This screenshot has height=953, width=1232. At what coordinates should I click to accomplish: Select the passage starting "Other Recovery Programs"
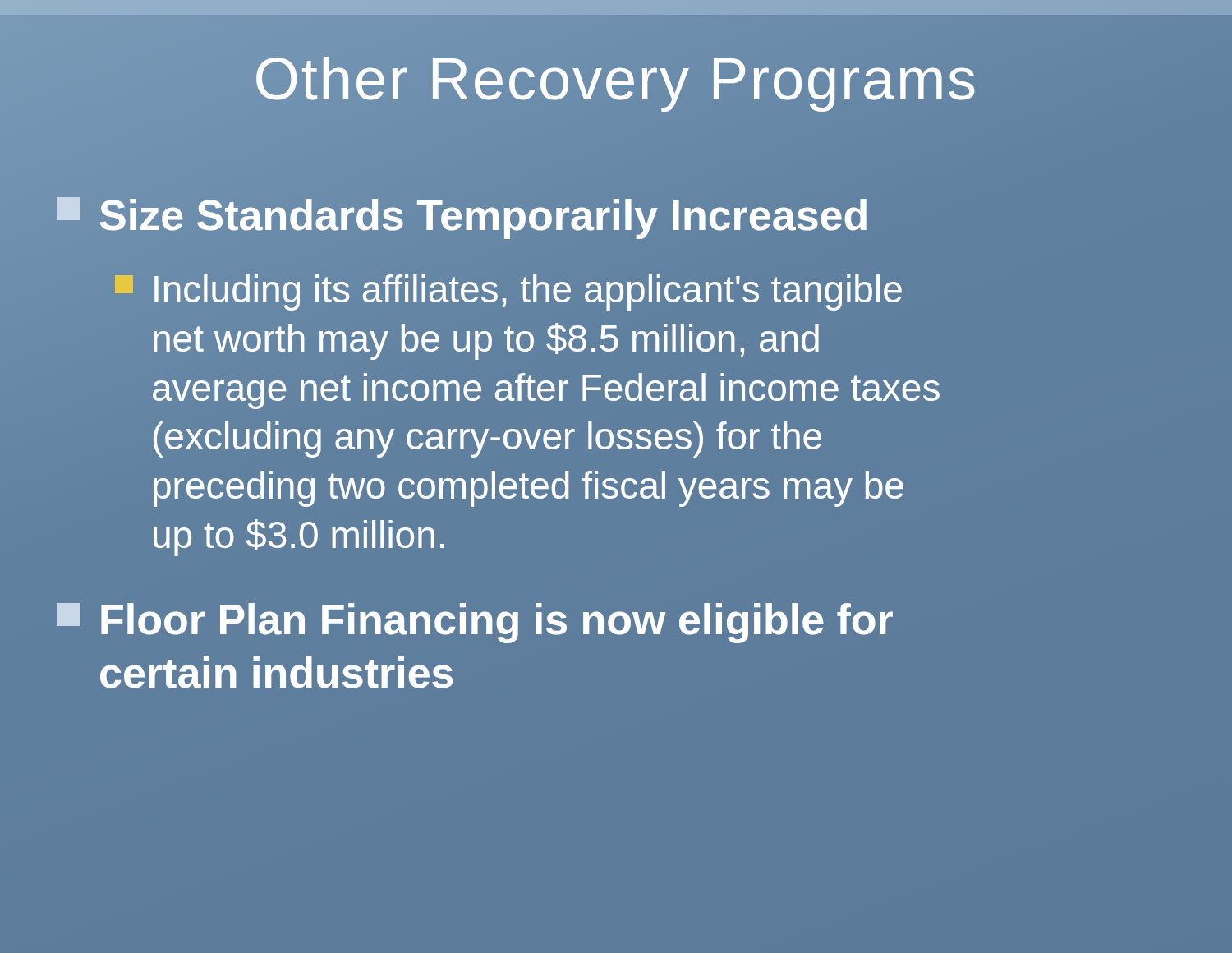(616, 79)
